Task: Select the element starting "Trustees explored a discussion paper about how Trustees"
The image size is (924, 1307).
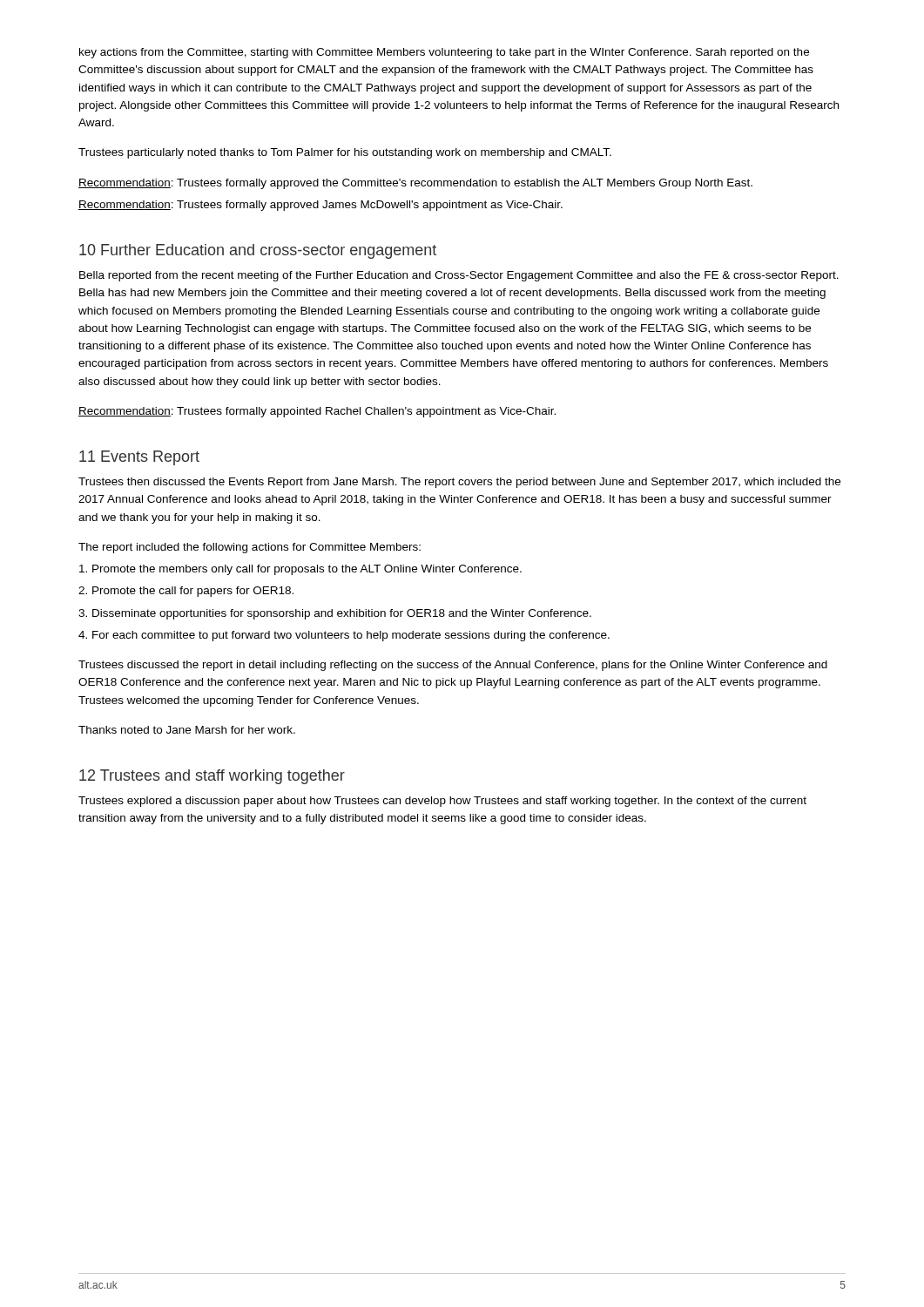Action: [442, 809]
